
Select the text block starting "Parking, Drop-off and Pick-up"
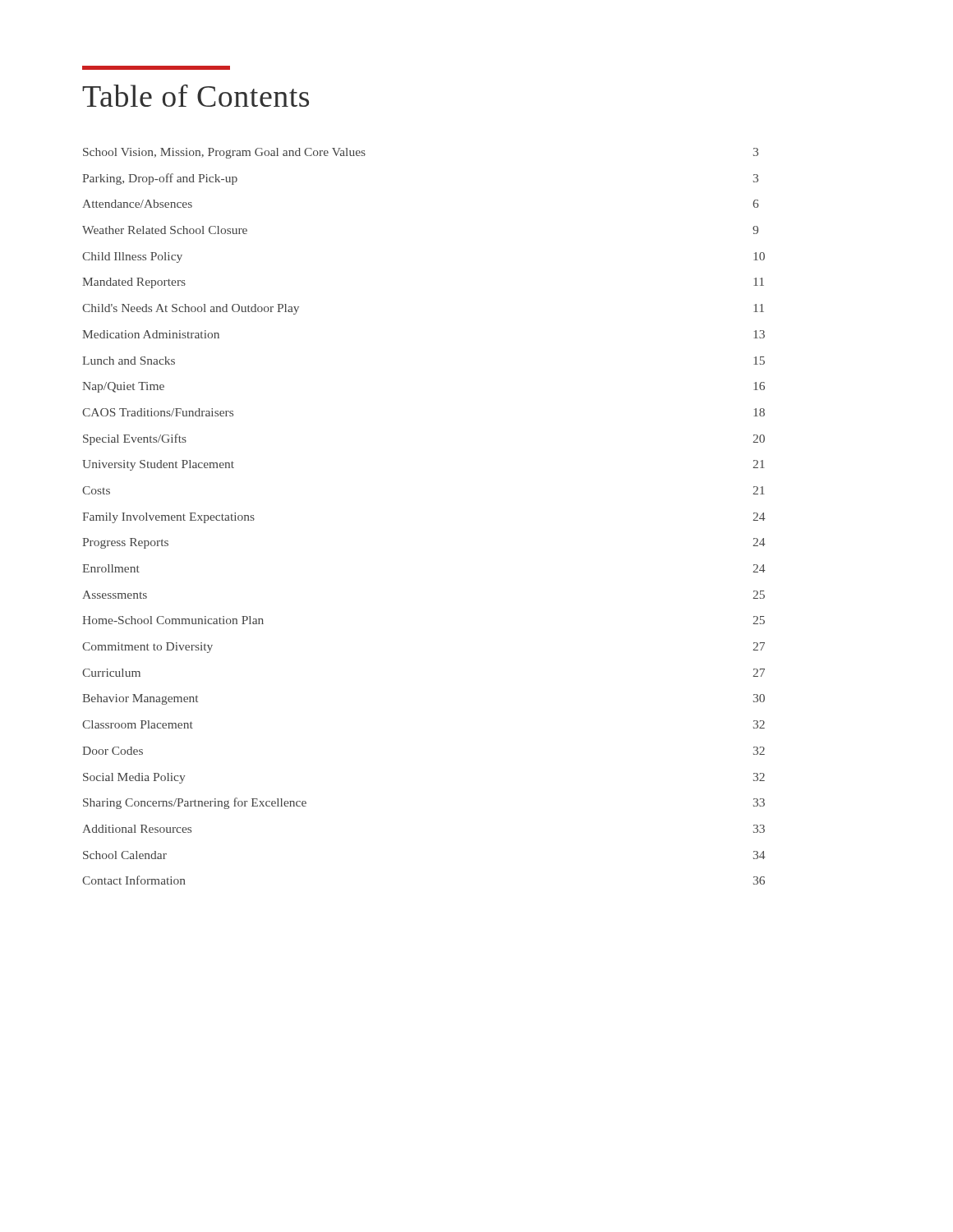(160, 178)
